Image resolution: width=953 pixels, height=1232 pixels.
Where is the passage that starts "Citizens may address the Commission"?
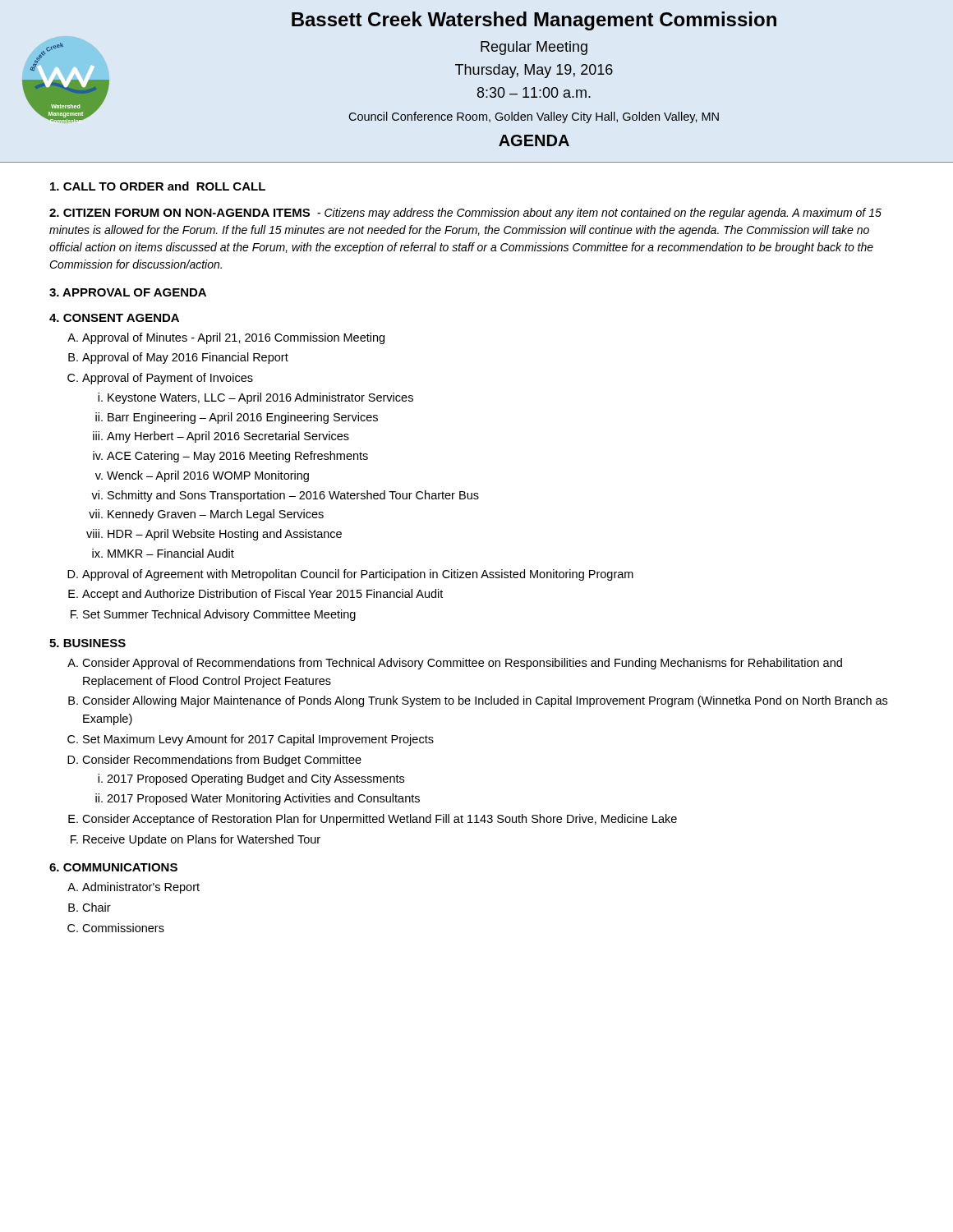[465, 238]
